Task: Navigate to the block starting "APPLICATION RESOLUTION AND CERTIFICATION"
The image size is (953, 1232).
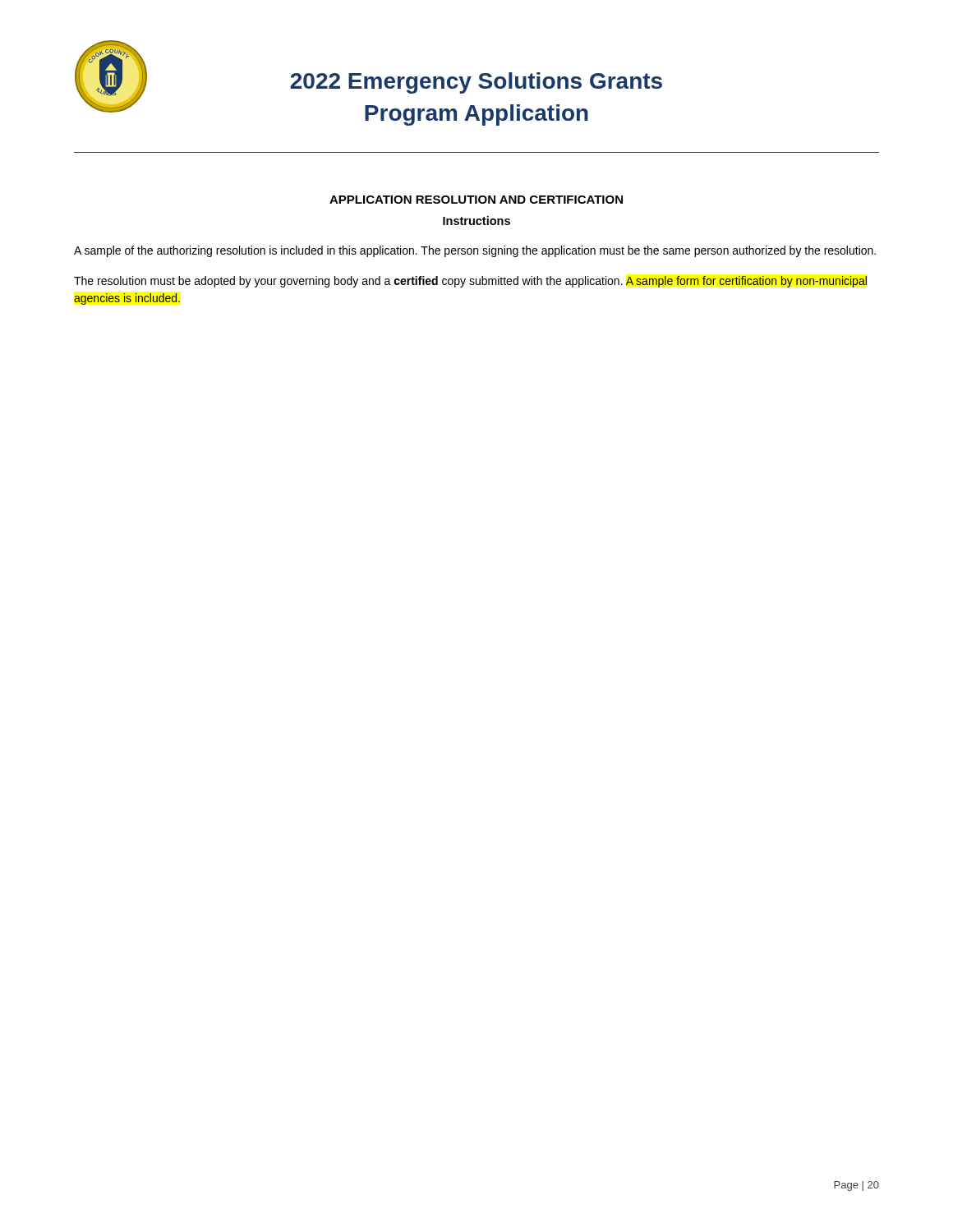Action: [x=476, y=199]
